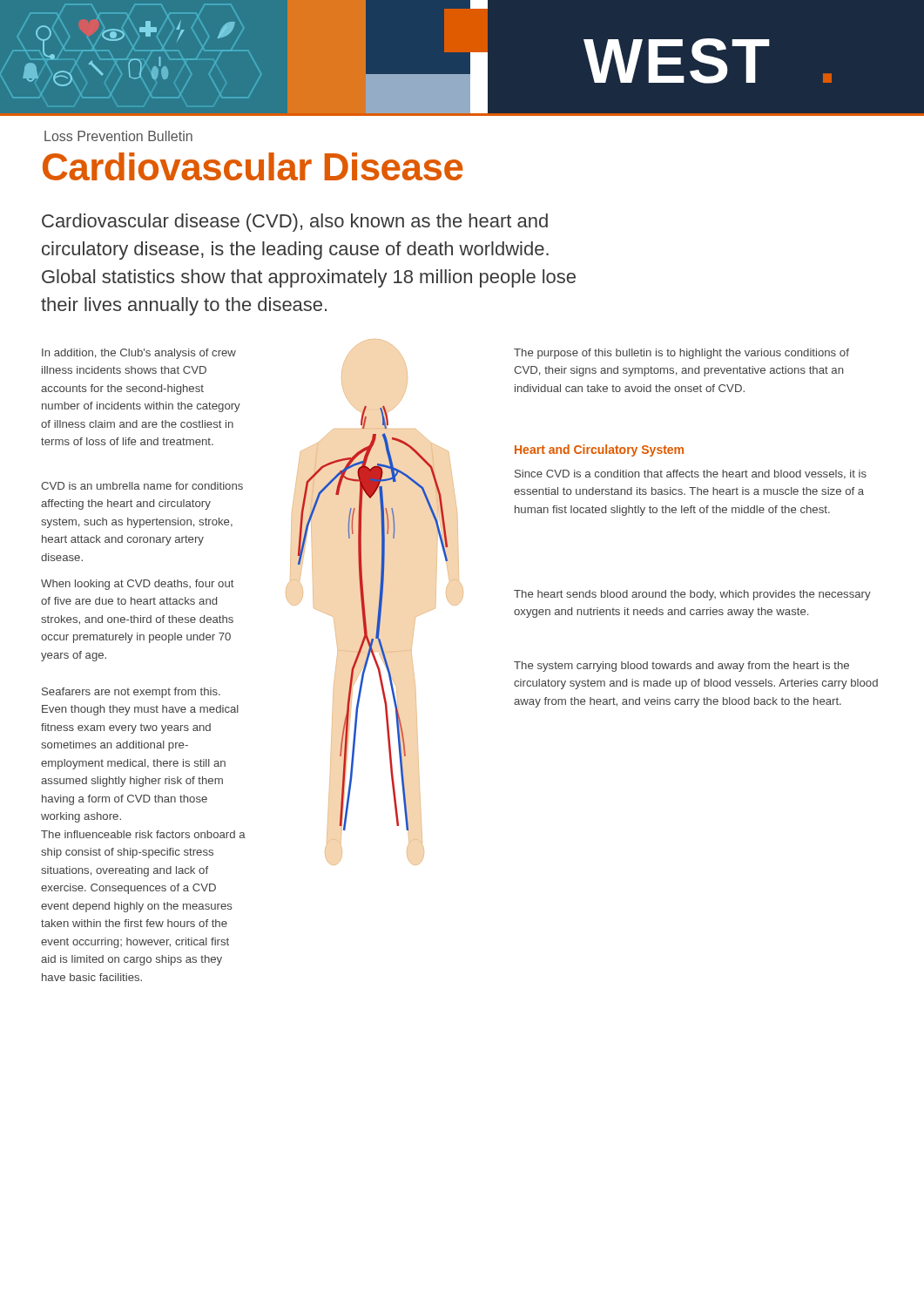Point to the block beginning "Since CVD is"

pos(690,491)
